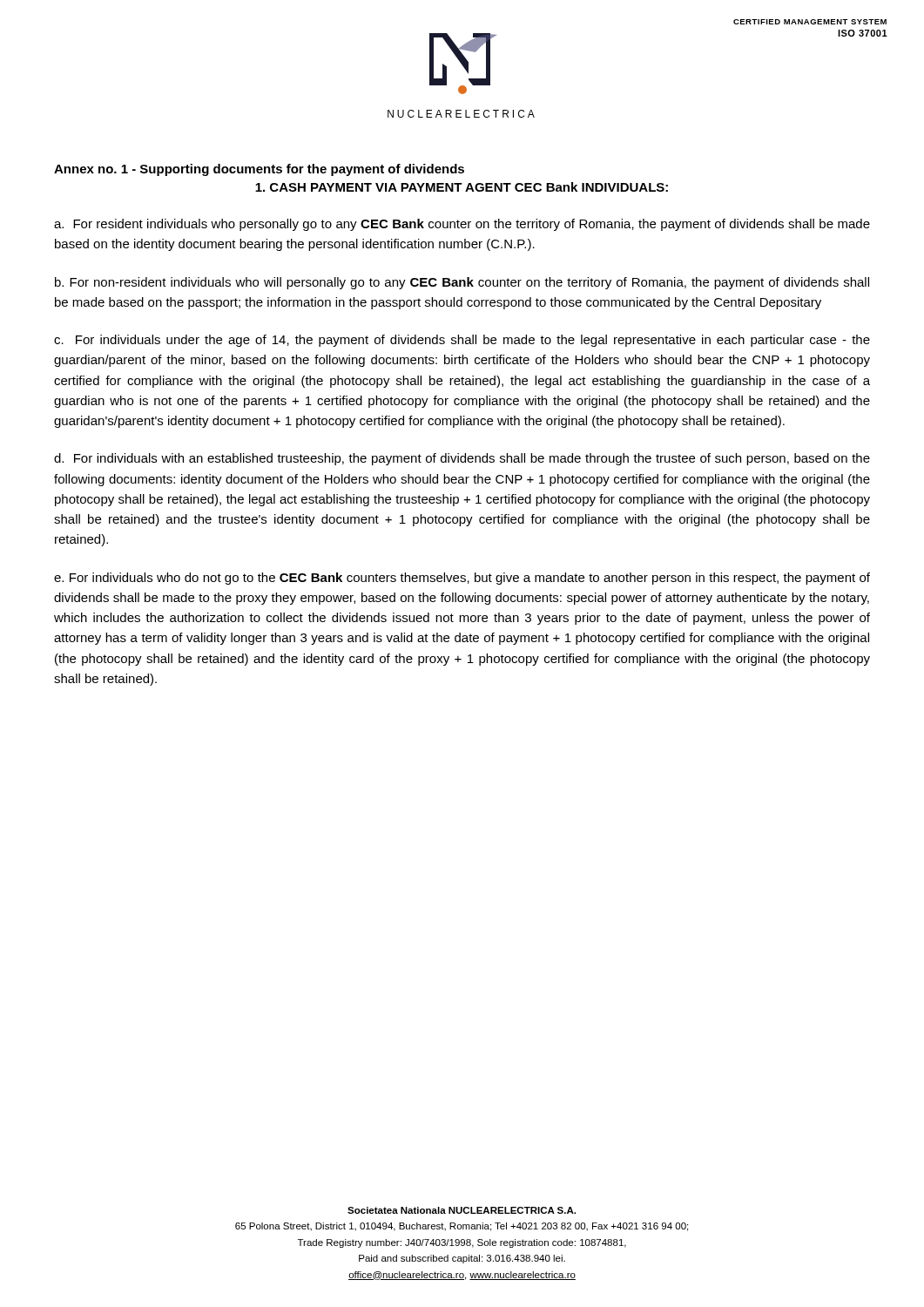Select the text starting "e. For individuals who do"

click(462, 627)
